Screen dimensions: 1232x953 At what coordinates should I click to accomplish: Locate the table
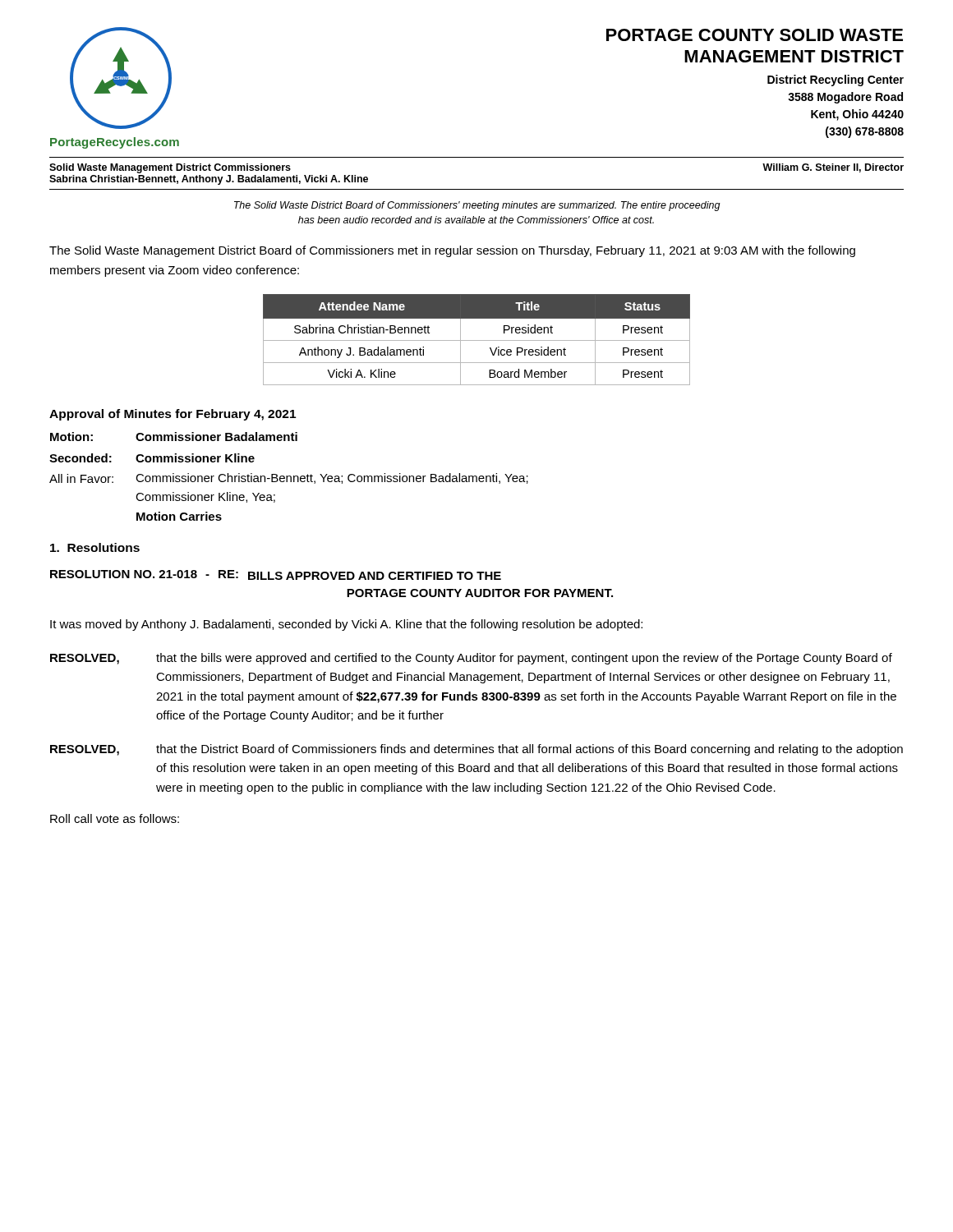pyautogui.click(x=476, y=339)
